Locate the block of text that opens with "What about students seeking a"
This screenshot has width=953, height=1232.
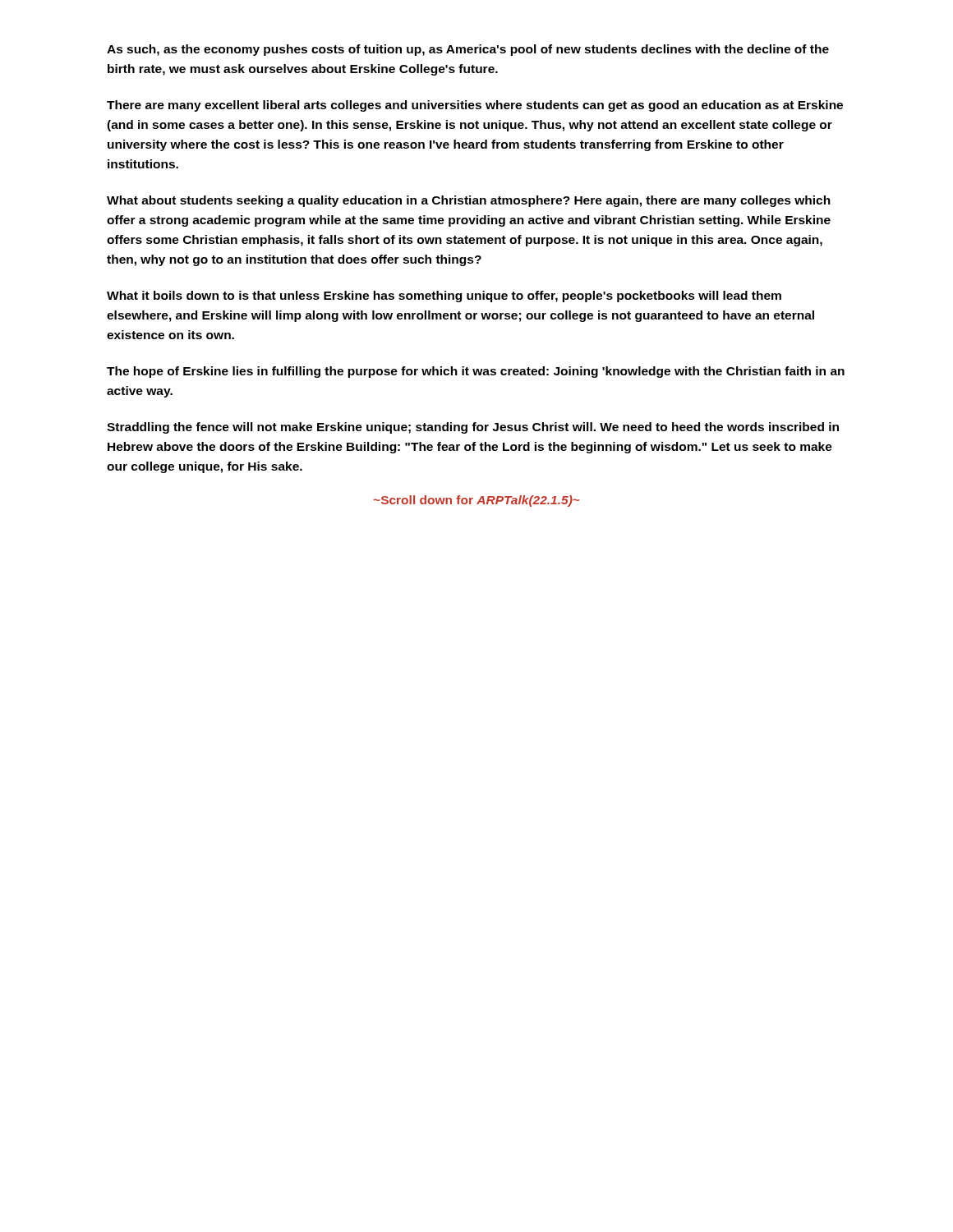pyautogui.click(x=469, y=230)
